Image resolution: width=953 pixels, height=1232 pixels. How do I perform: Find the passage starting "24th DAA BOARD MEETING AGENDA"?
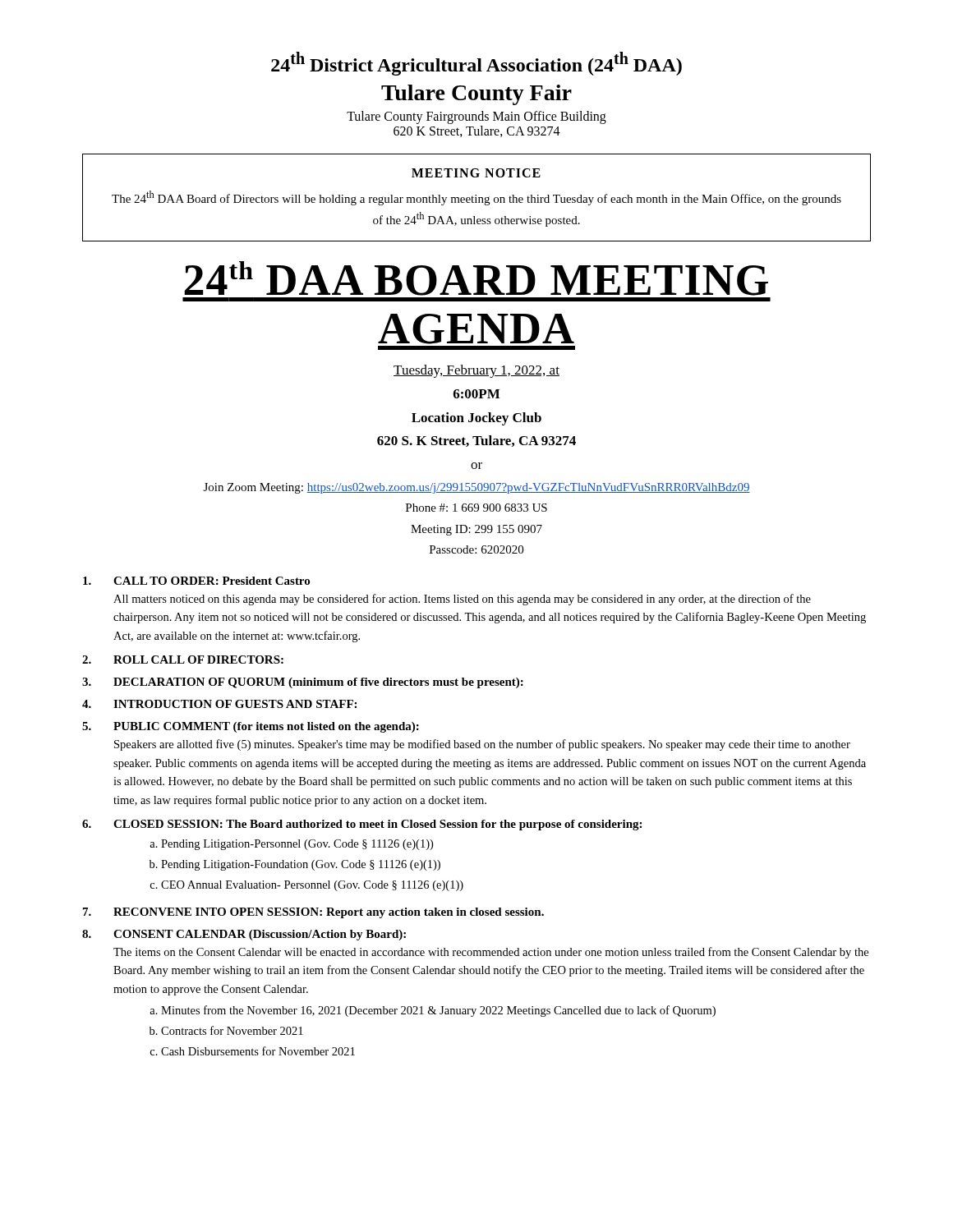tap(476, 305)
